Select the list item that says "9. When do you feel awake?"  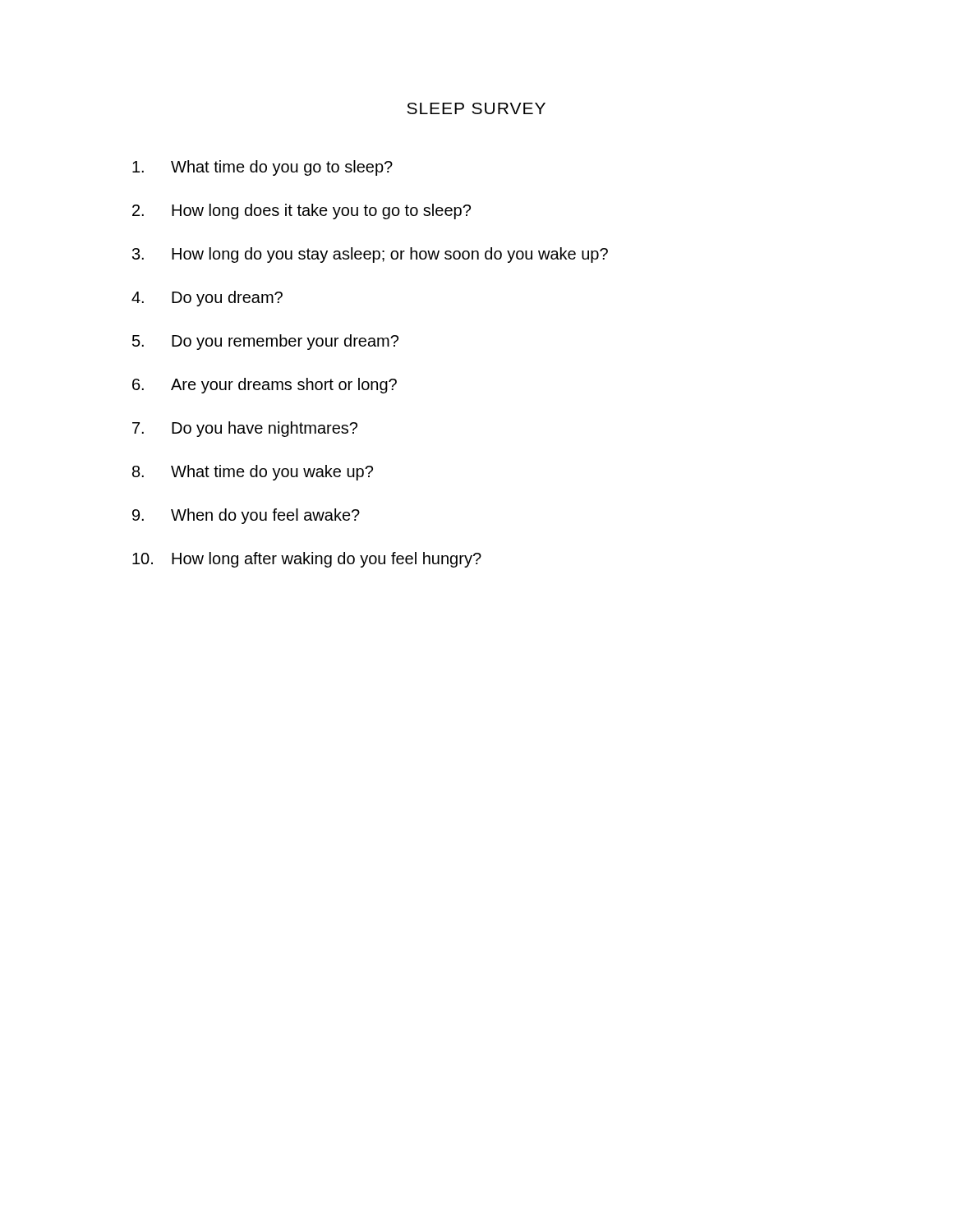(246, 515)
